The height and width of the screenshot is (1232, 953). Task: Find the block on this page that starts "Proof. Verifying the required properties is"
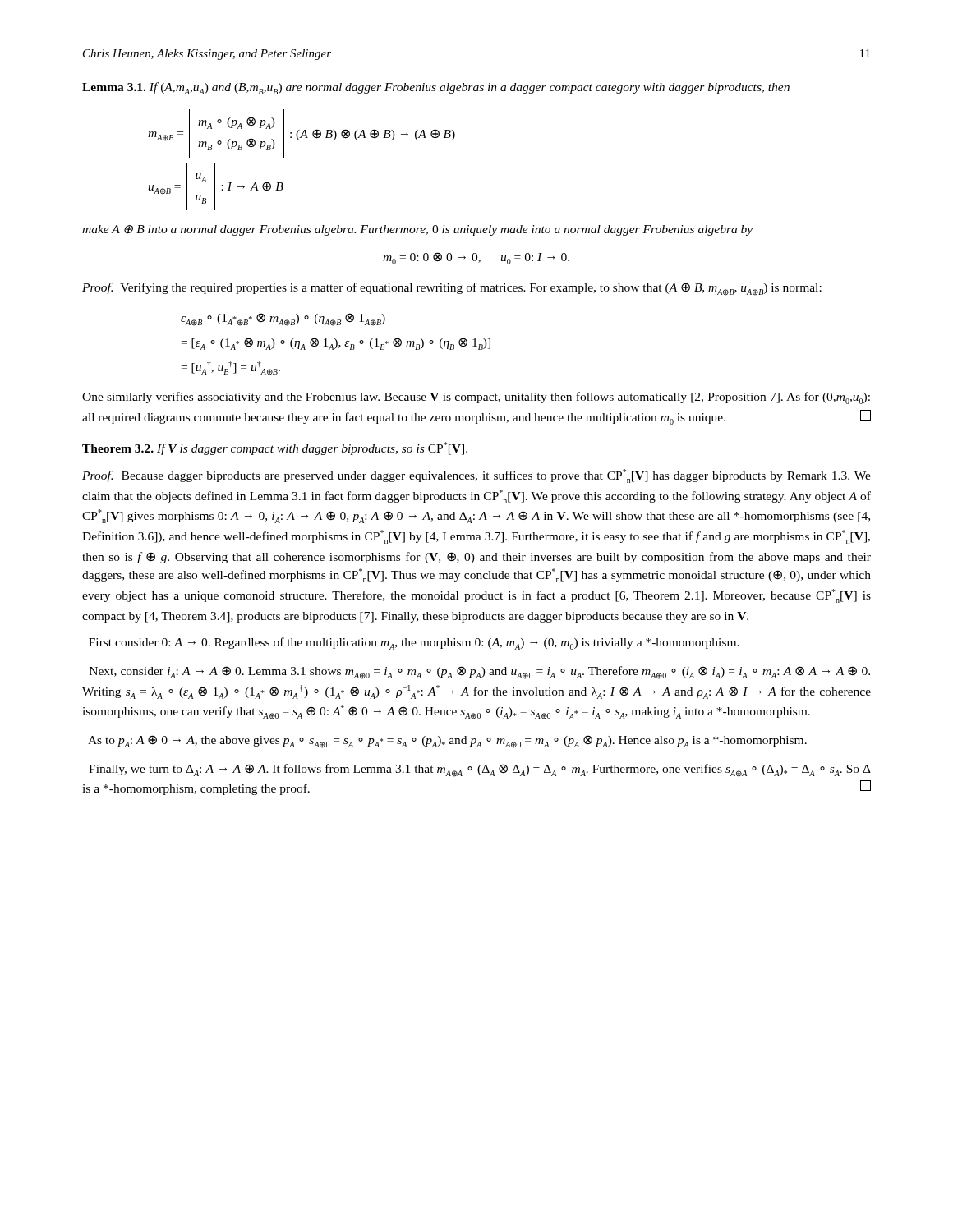point(452,288)
